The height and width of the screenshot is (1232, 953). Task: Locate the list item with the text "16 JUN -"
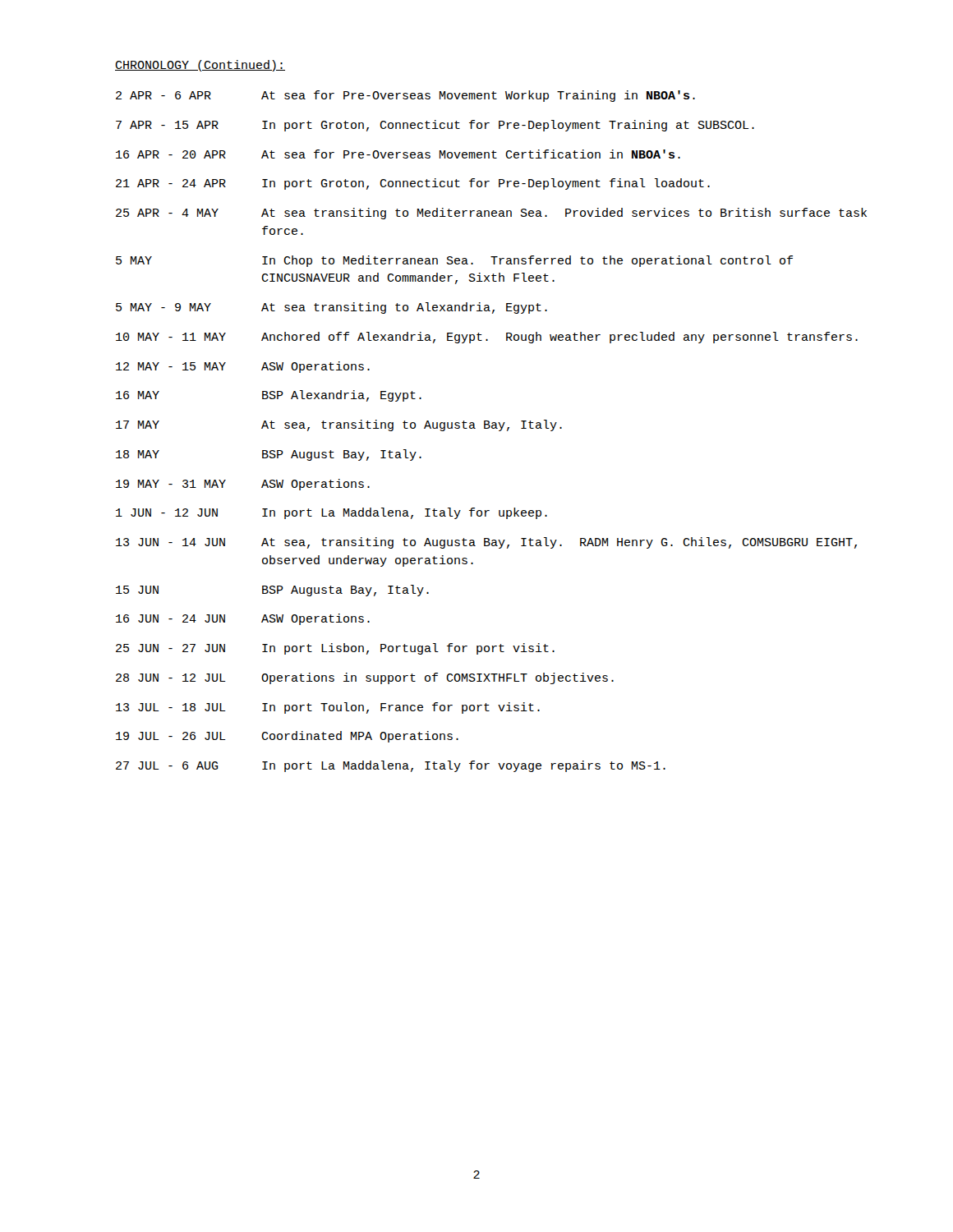[x=156, y=619]
